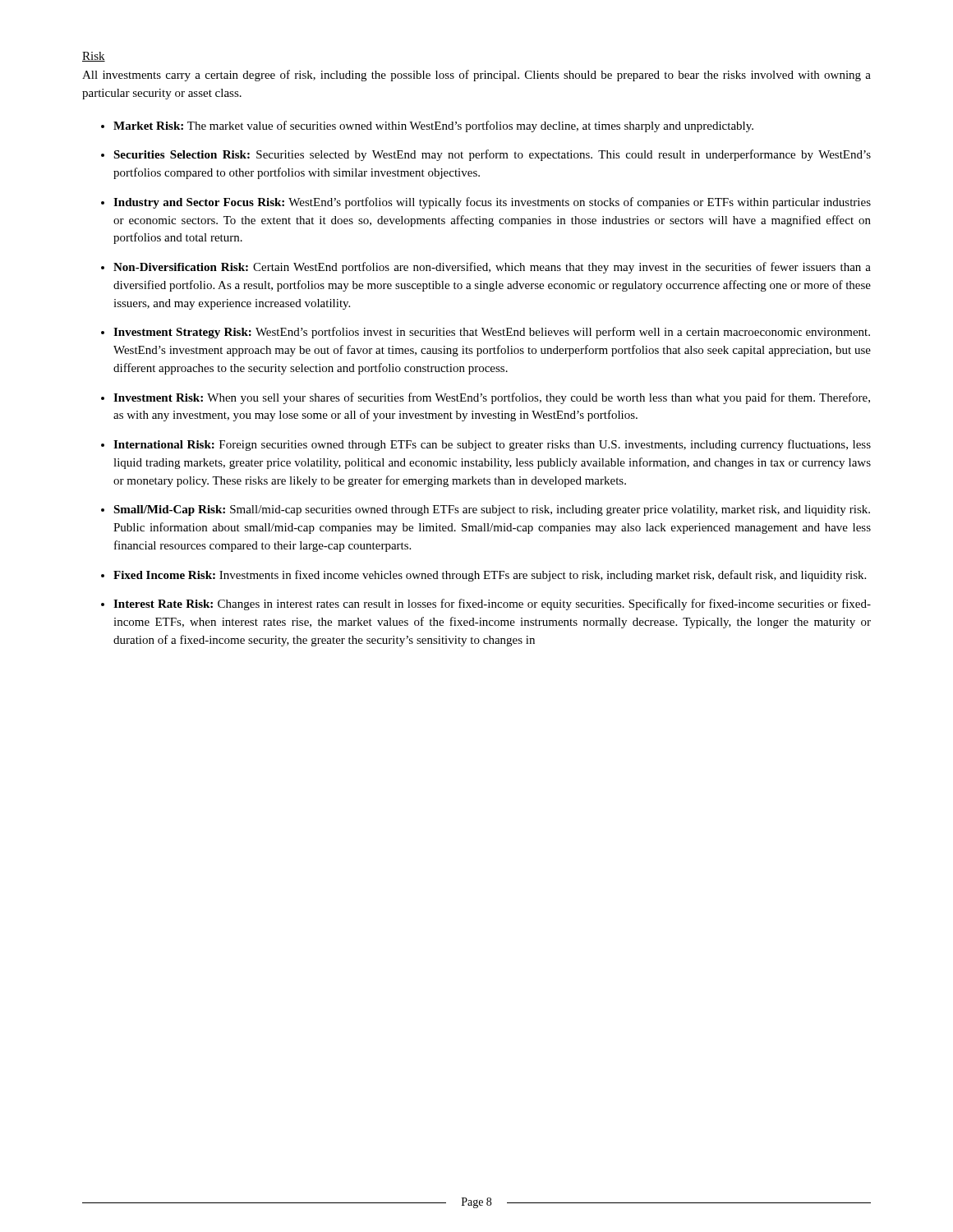953x1232 pixels.
Task: Find the block on this page that starts "International Risk: Foreign"
Action: 492,462
